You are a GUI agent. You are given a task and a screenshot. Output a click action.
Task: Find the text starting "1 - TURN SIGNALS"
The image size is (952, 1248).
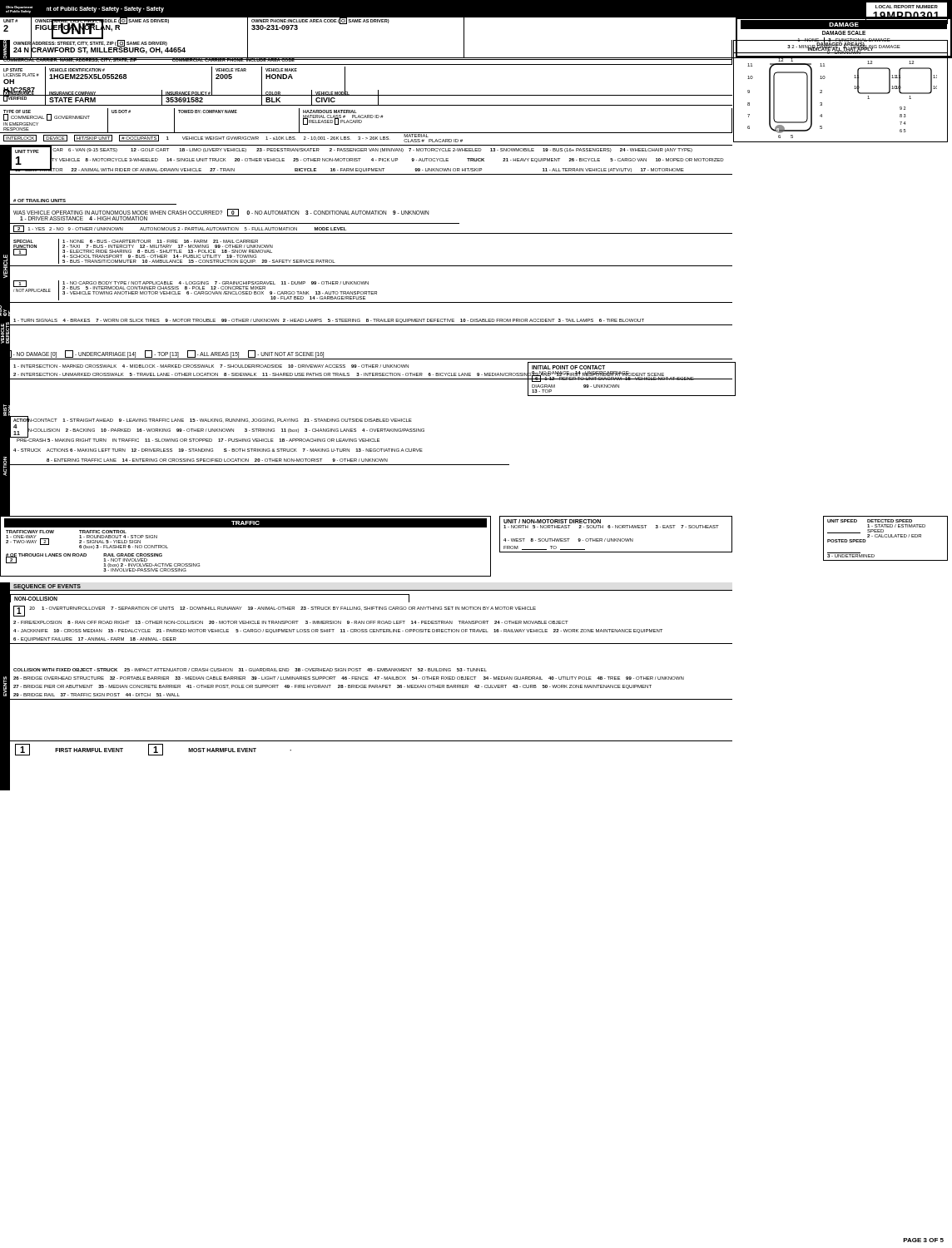click(329, 320)
